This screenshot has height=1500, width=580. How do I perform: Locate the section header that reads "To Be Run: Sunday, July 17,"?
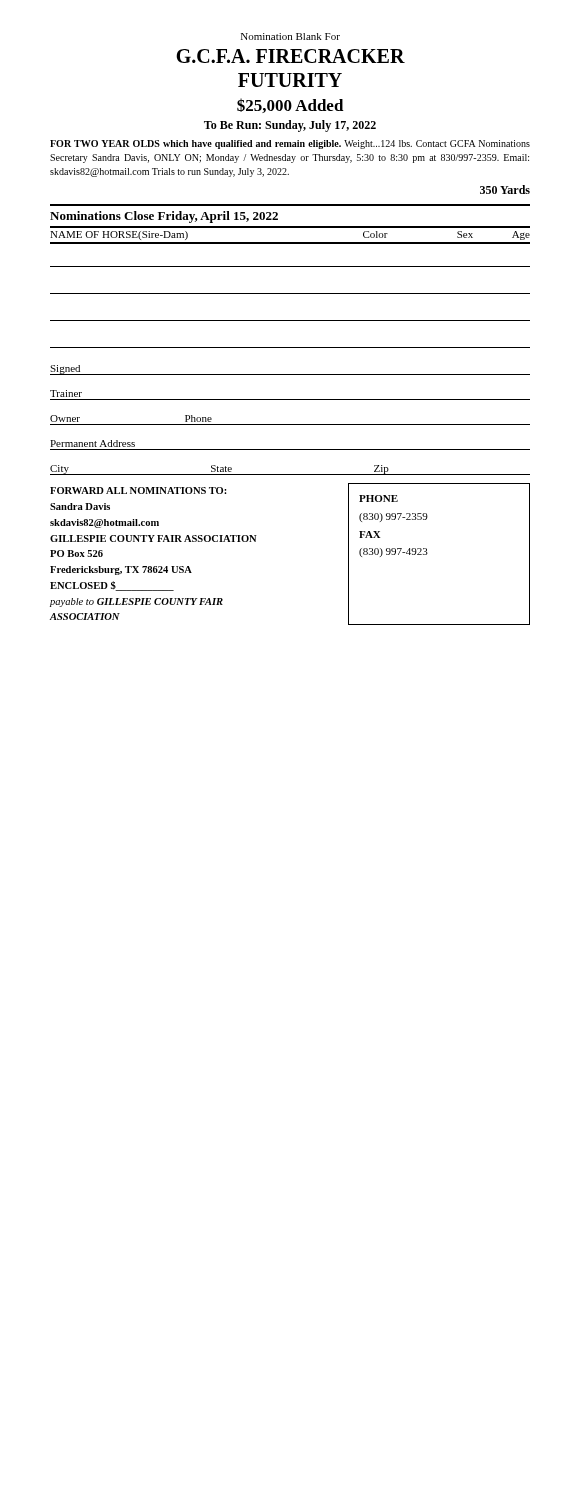tap(290, 125)
